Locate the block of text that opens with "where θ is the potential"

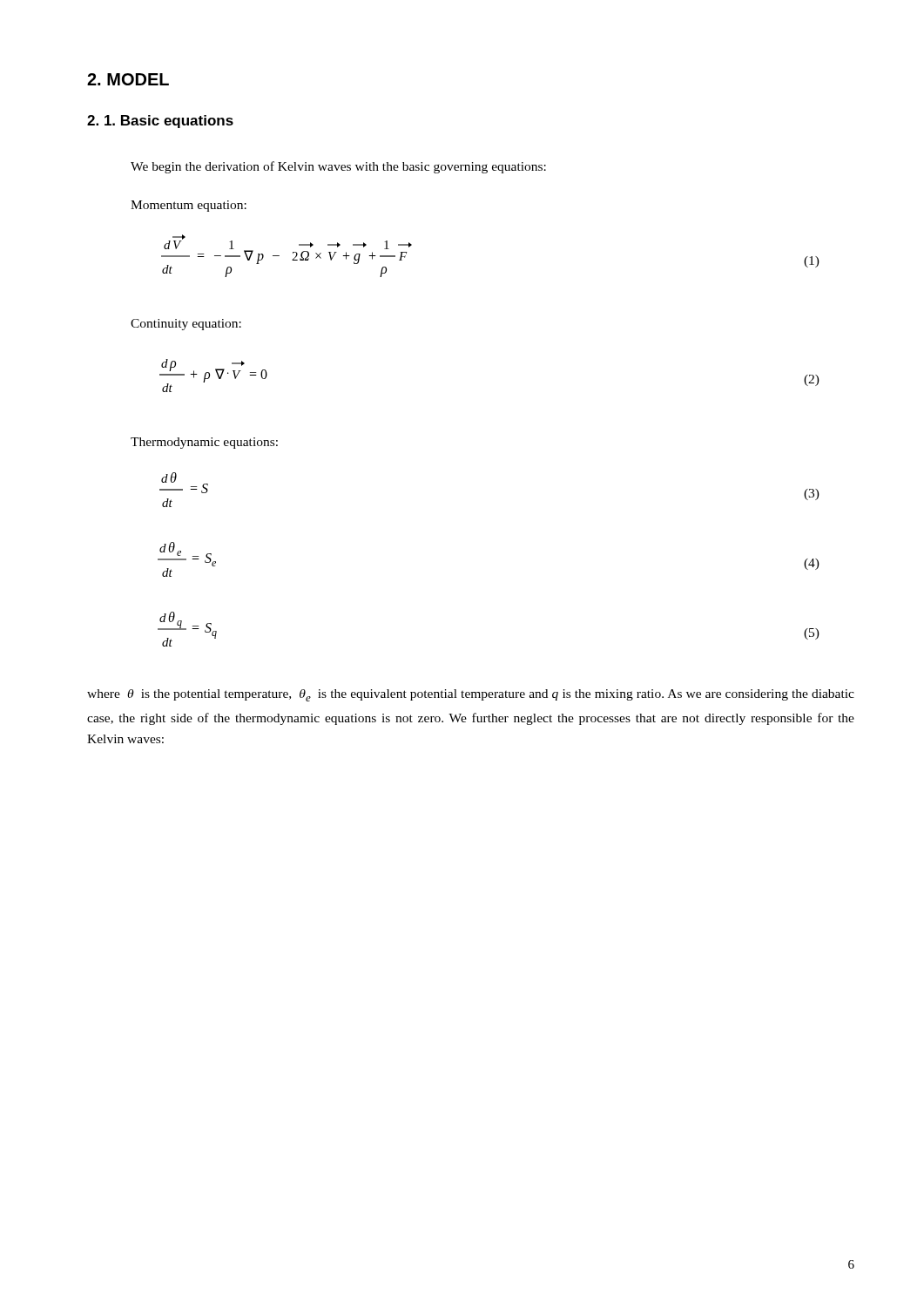[x=471, y=716]
